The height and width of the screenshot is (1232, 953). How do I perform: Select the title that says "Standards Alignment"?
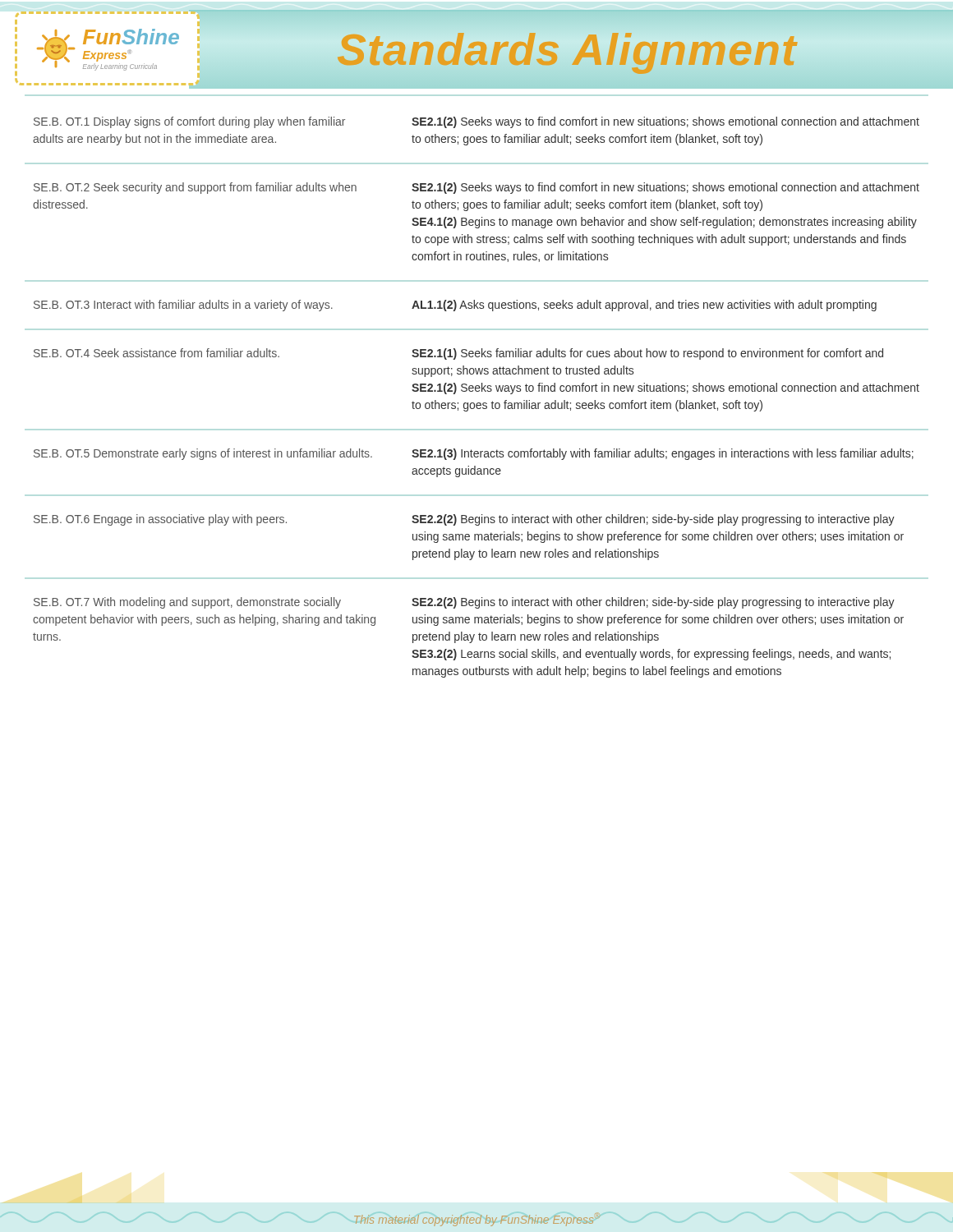(x=567, y=49)
